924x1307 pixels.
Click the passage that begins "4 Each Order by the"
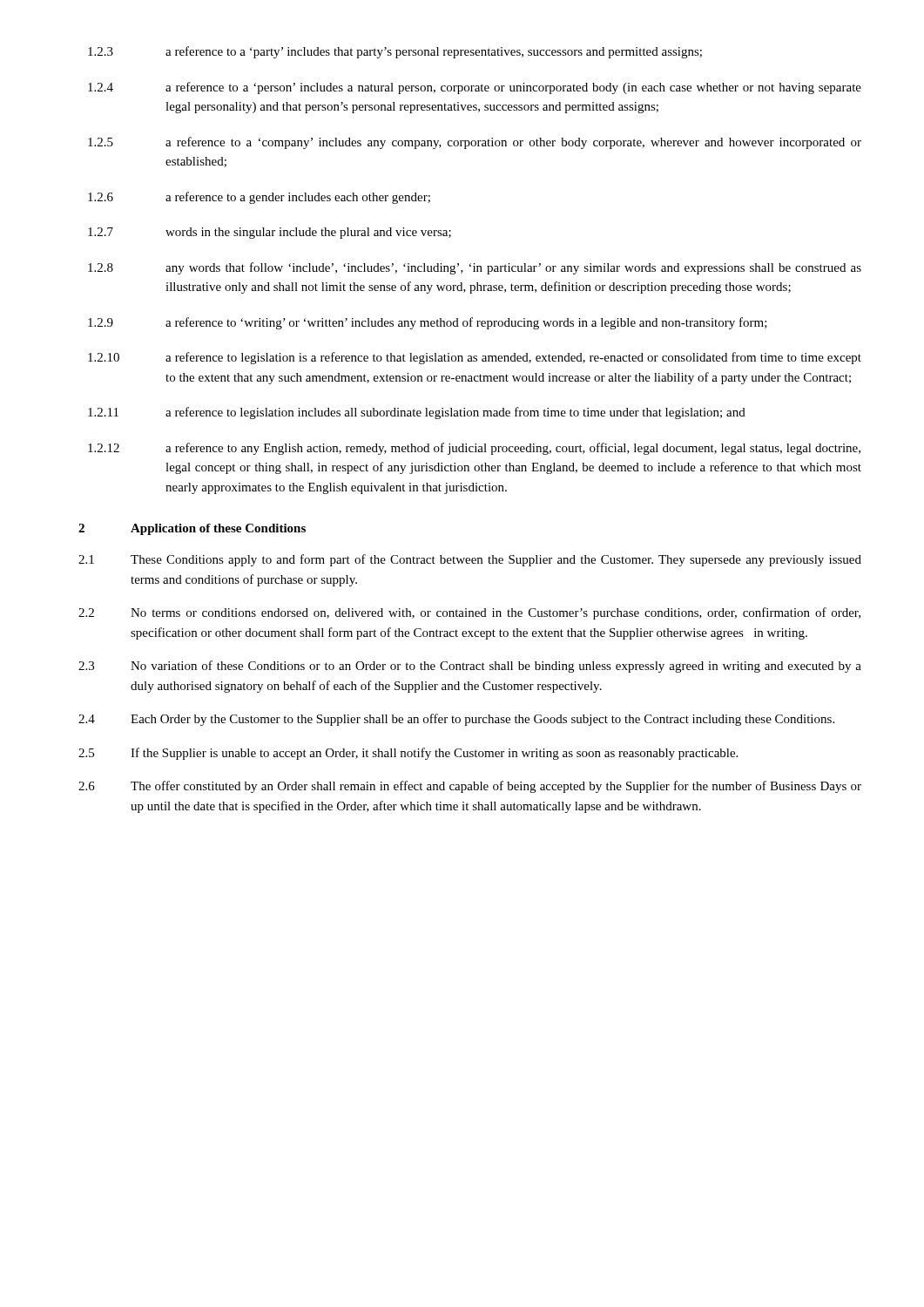(x=470, y=719)
